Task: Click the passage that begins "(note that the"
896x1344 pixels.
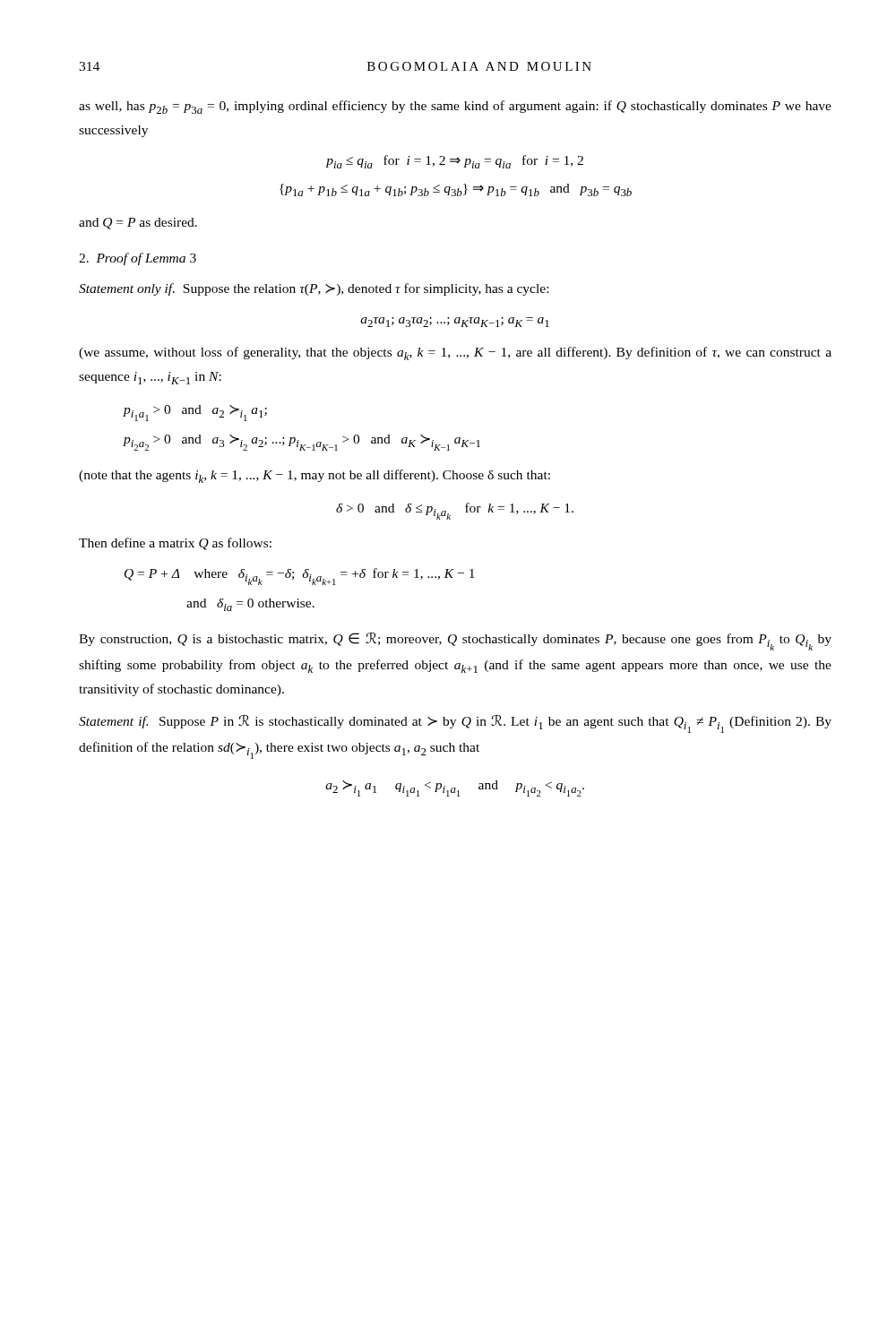Action: point(315,476)
